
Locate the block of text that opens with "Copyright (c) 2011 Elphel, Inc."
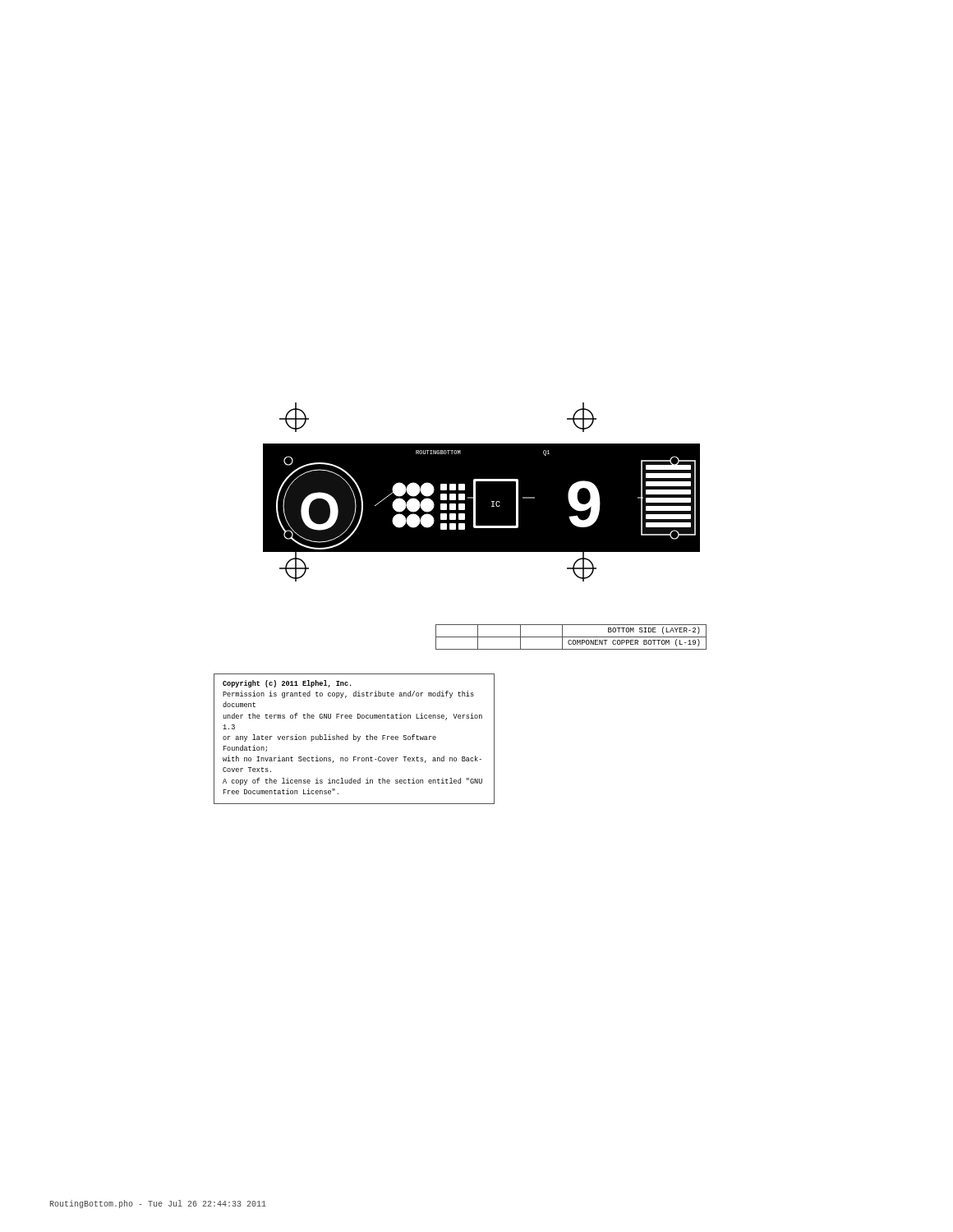tap(353, 738)
